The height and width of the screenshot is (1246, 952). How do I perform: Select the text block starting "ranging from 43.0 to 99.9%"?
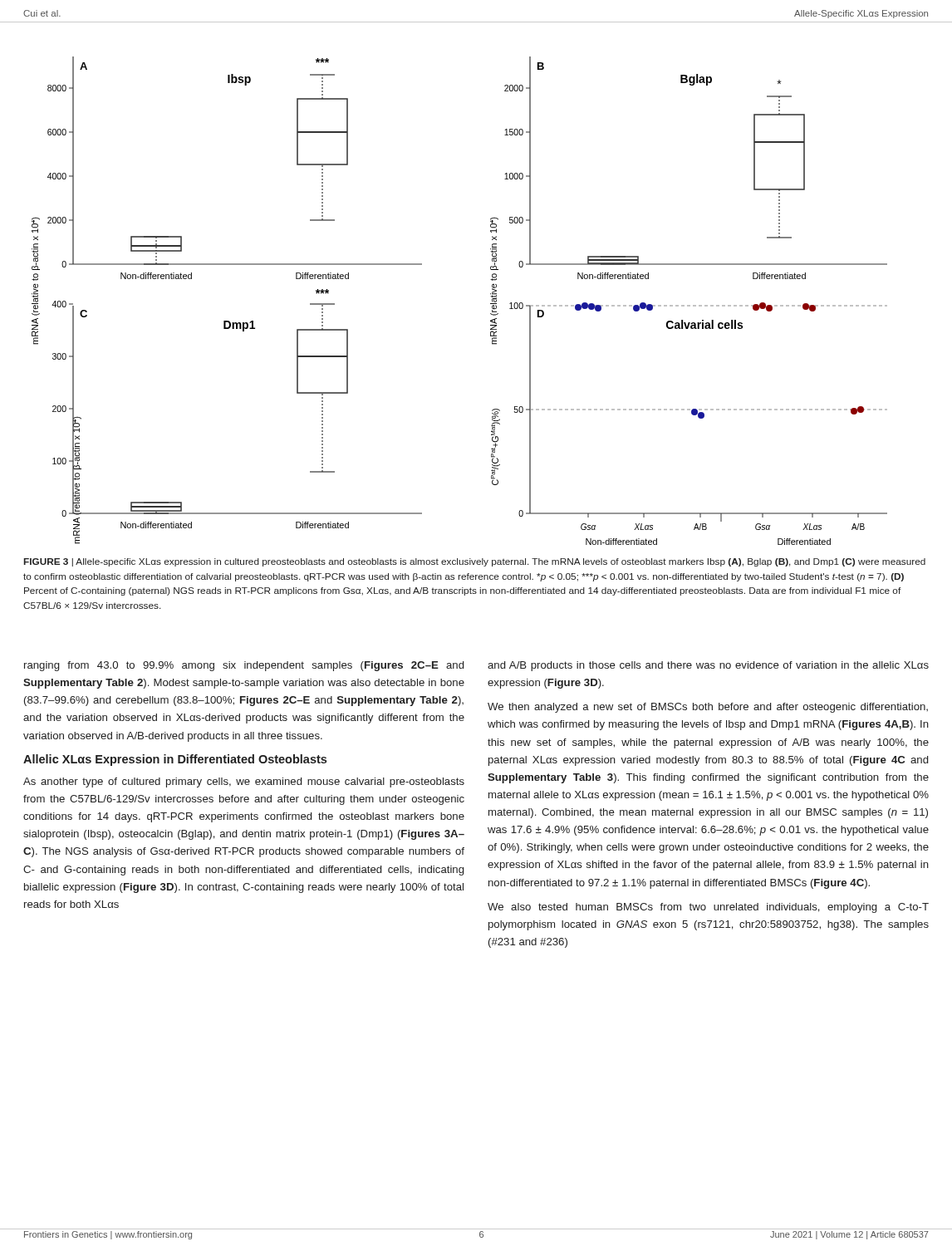[244, 700]
